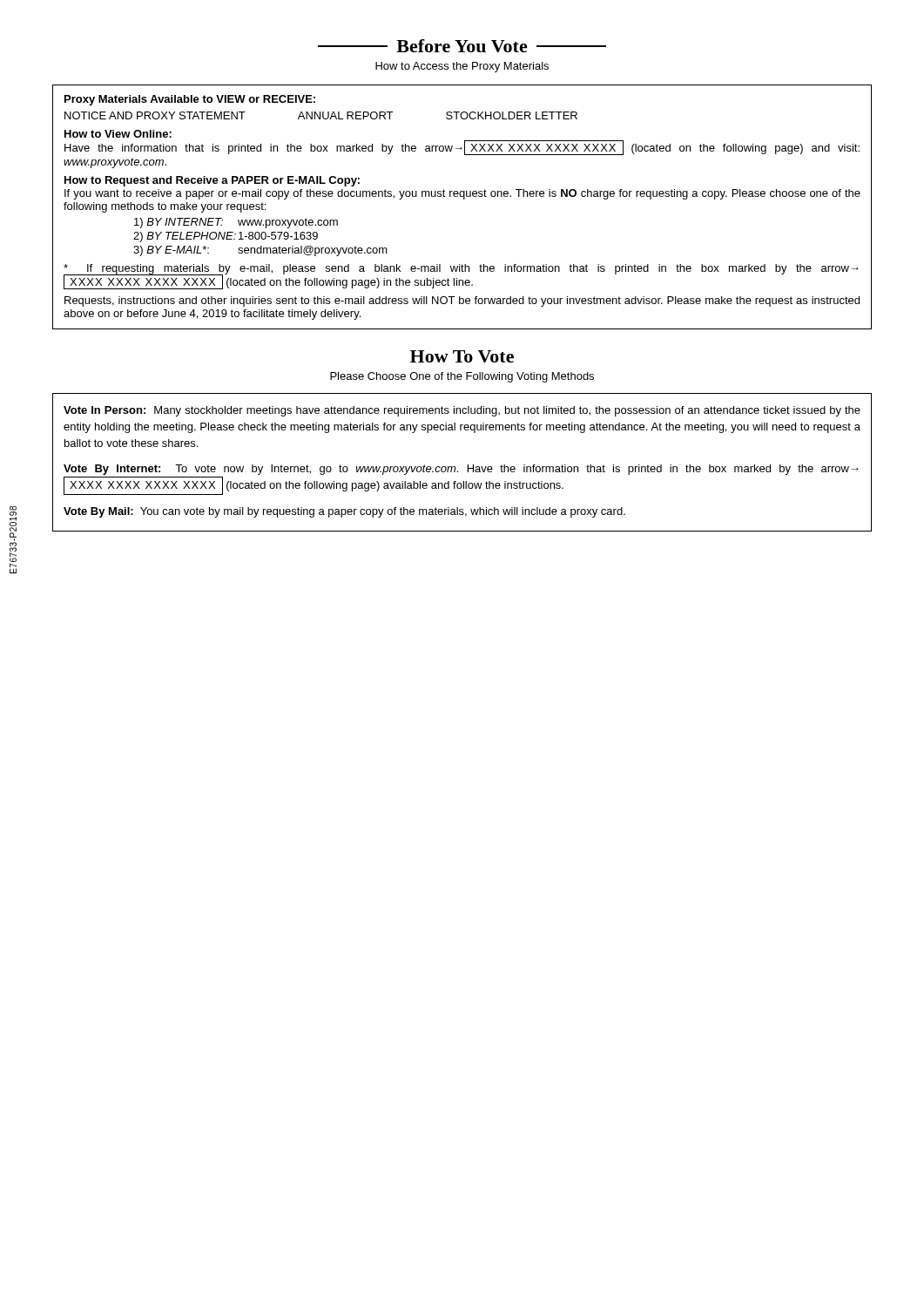924x1307 pixels.
Task: Locate the table with the text "Proxy Materials Available to"
Action: (462, 207)
